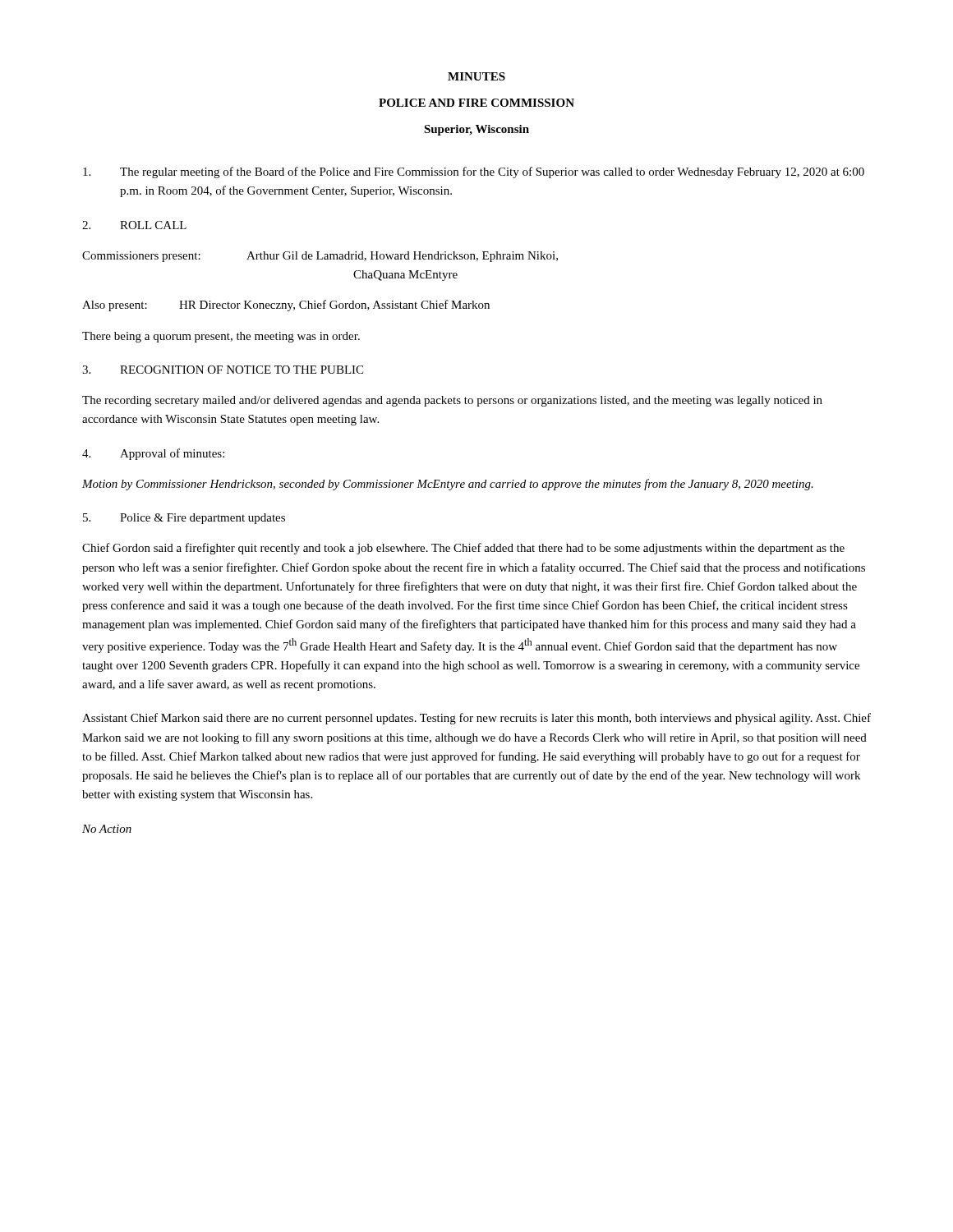Screen dimensions: 1232x953
Task: Click on the region starting "MINUTES POLICE AND FIRE COMMISSION Superior, Wisconsin"
Action: coord(476,103)
